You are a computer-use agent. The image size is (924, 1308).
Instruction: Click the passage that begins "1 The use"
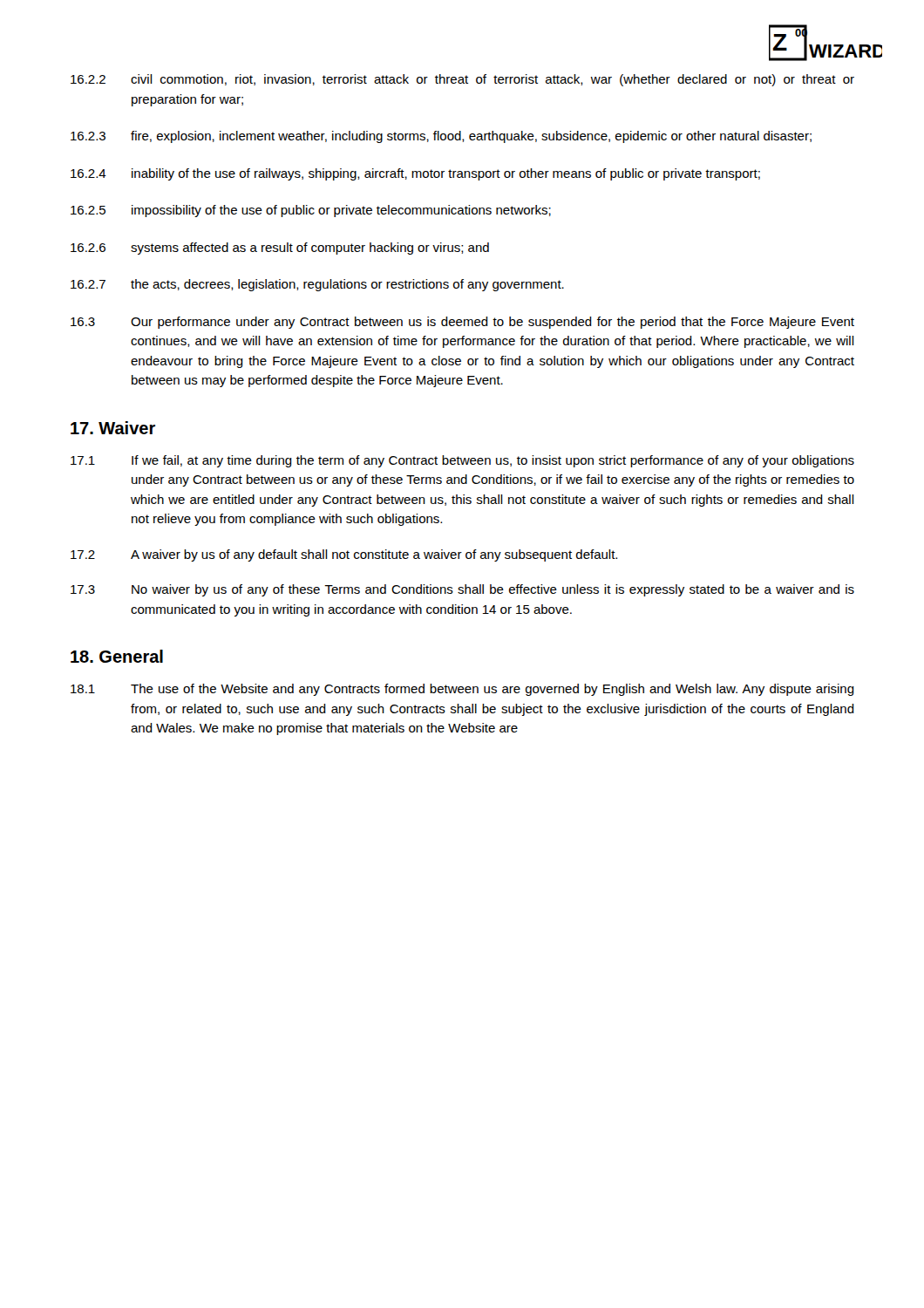coord(462,709)
